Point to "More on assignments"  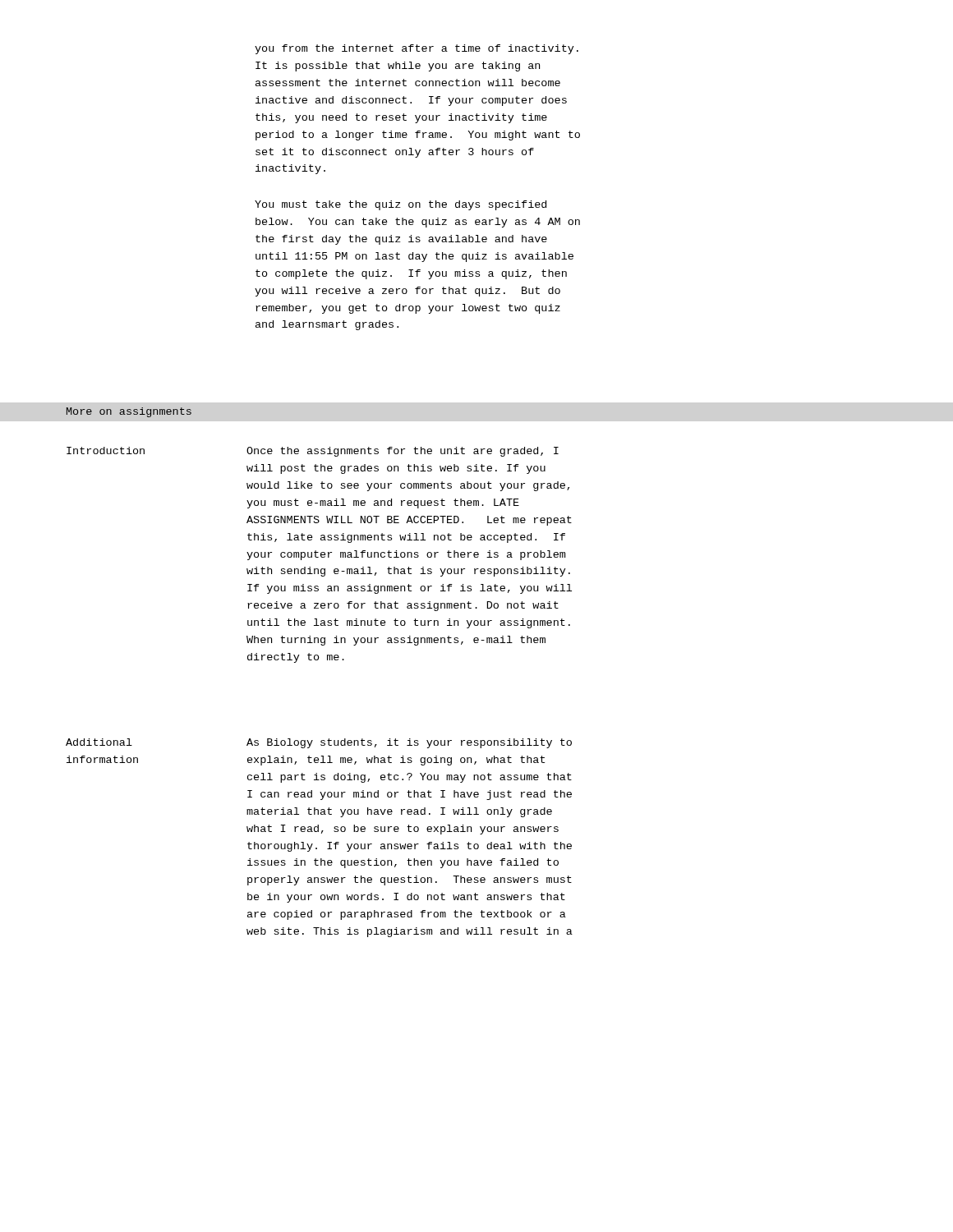pyautogui.click(x=129, y=412)
